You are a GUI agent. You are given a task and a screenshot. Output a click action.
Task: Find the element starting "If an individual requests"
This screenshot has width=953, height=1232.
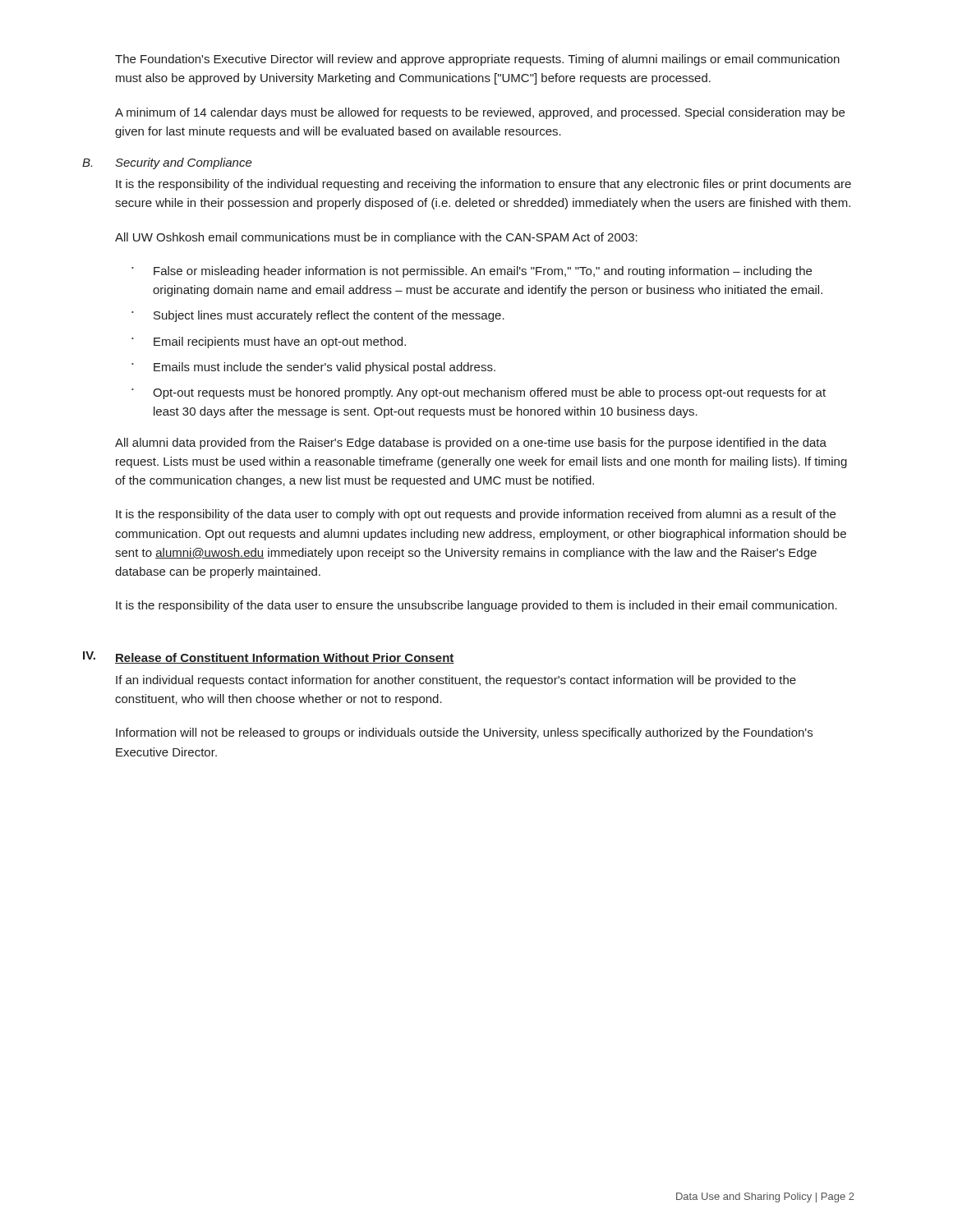[x=456, y=689]
